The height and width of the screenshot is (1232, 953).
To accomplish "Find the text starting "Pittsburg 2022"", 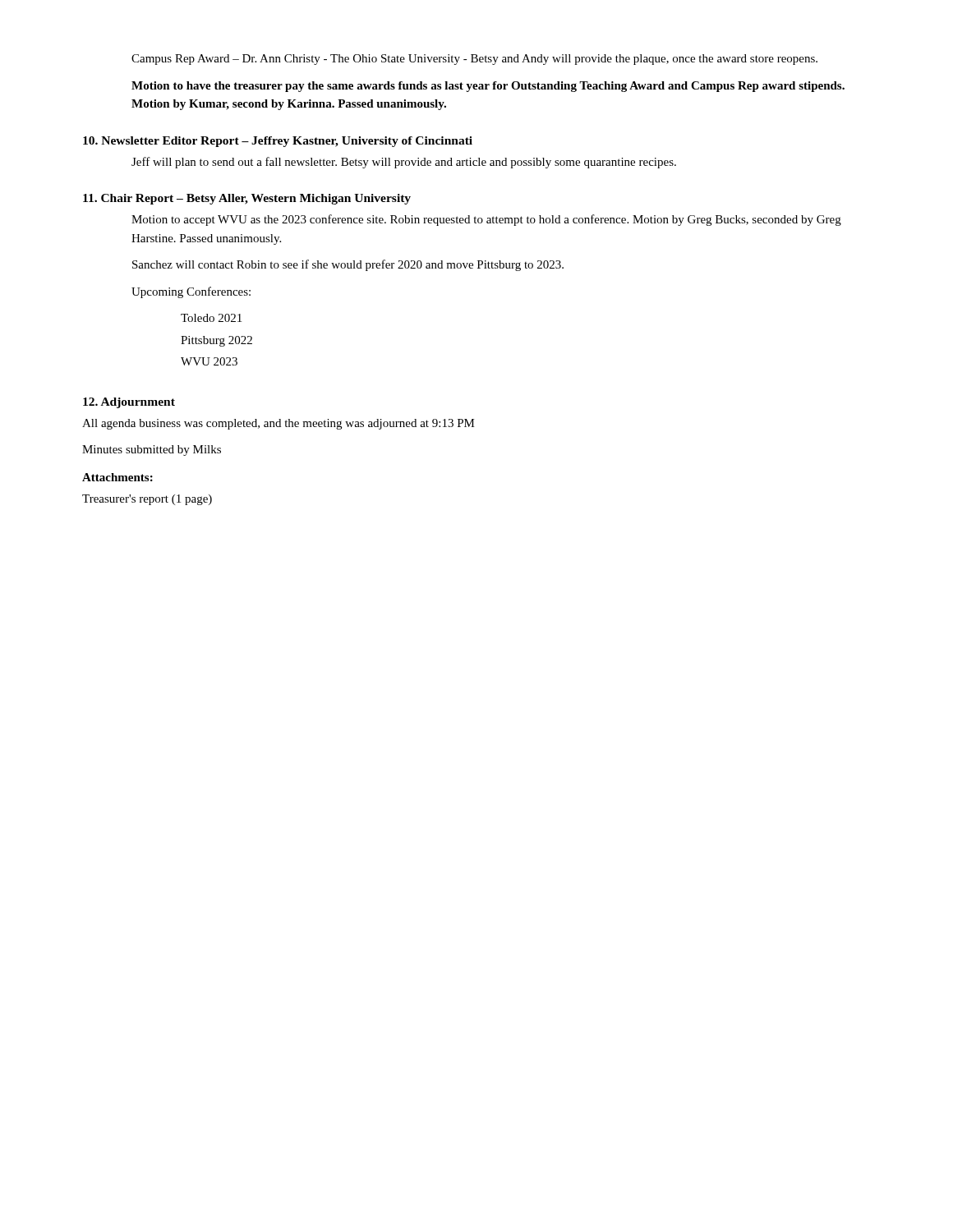I will point(217,340).
